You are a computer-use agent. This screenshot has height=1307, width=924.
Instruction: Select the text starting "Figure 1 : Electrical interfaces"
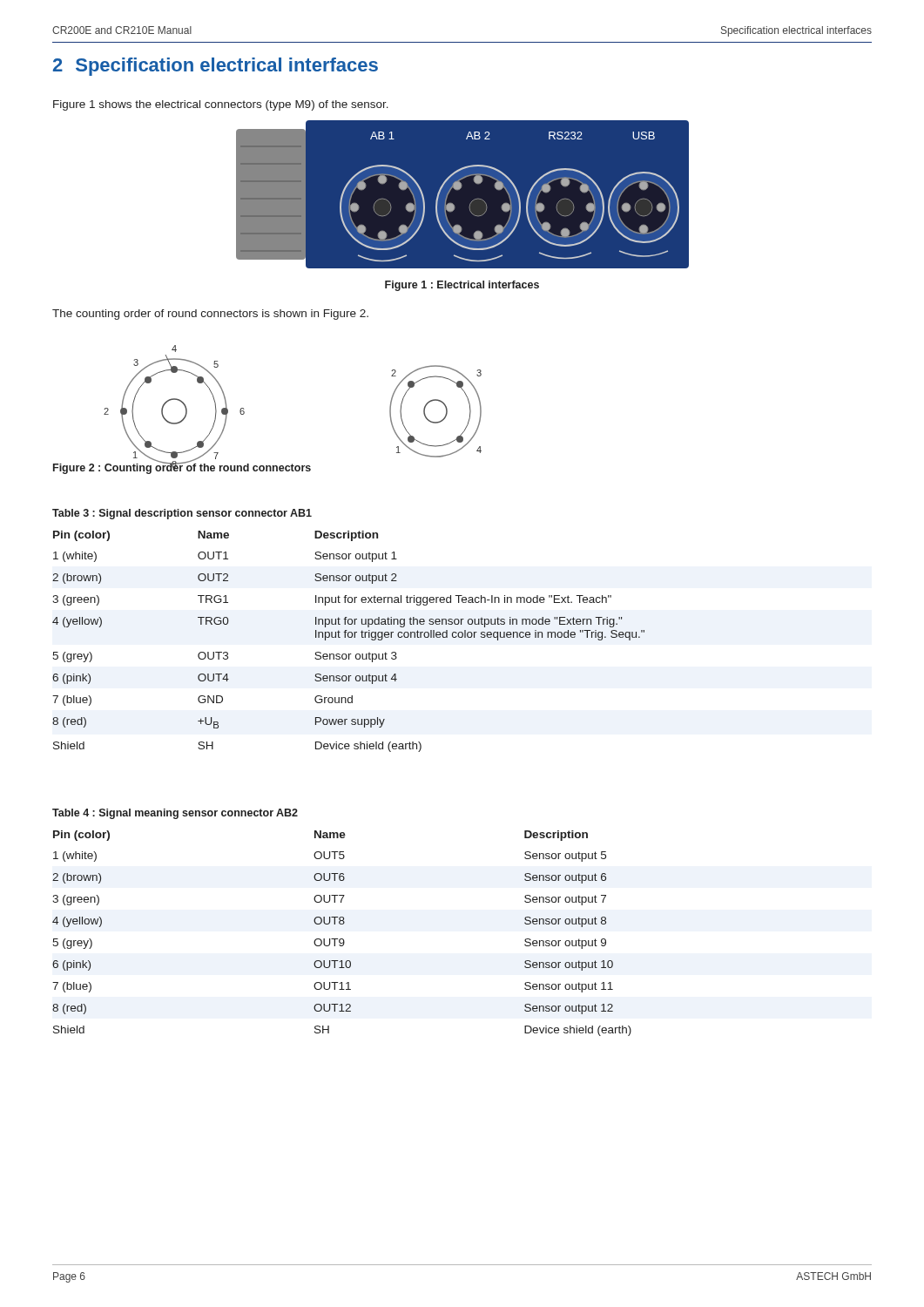(x=462, y=285)
